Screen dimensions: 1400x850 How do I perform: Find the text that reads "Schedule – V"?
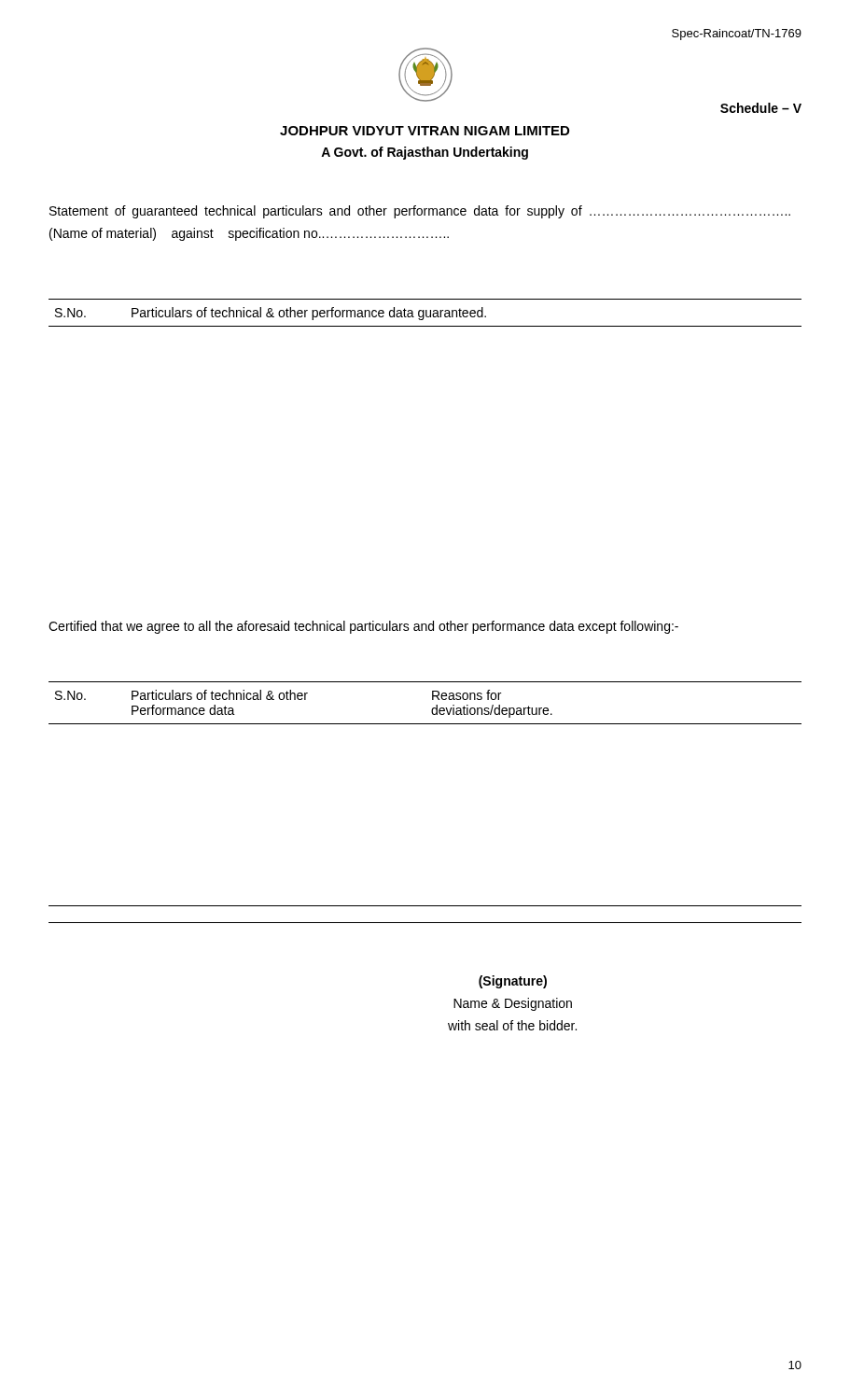click(761, 108)
